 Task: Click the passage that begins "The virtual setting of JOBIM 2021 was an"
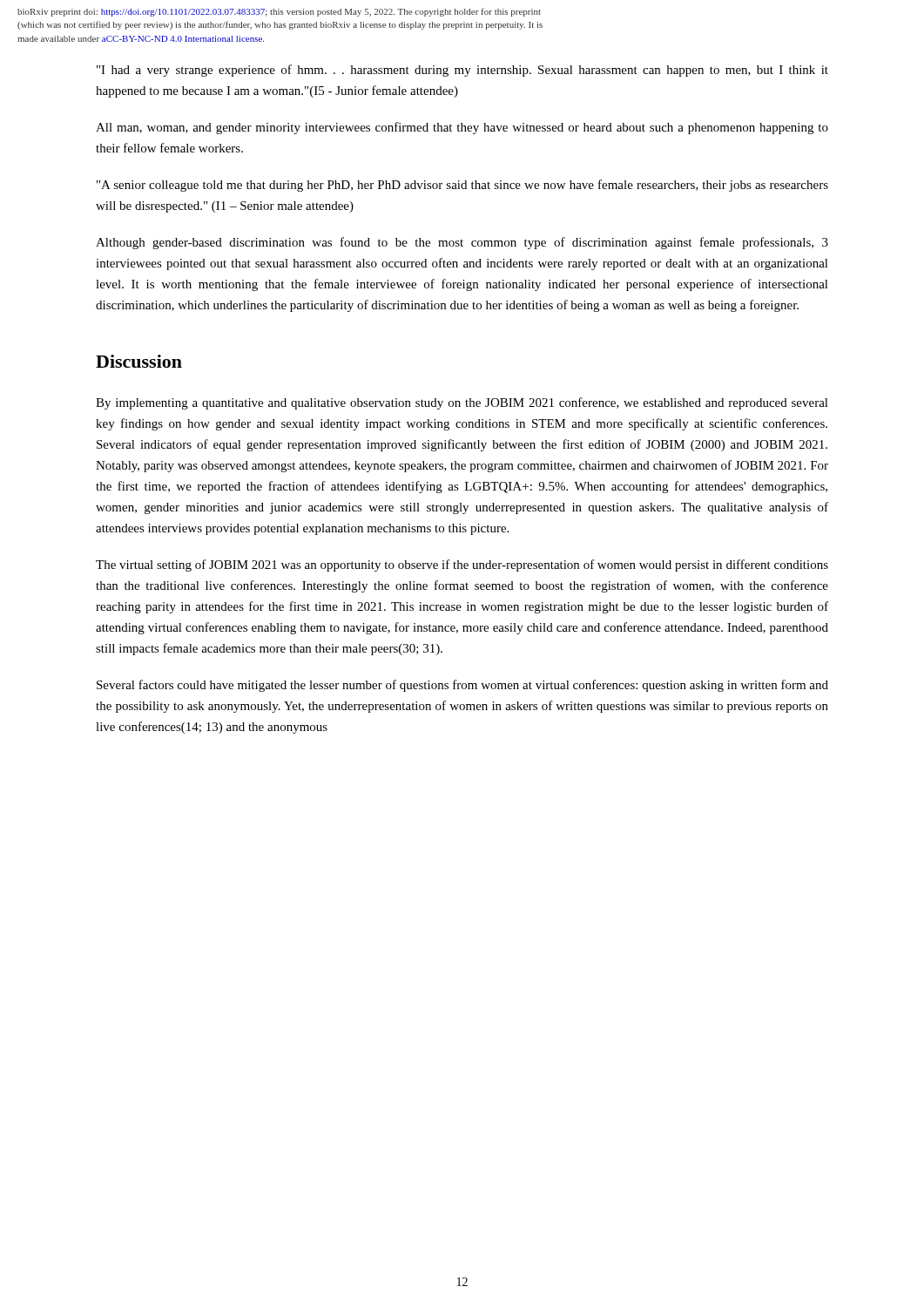[462, 606]
